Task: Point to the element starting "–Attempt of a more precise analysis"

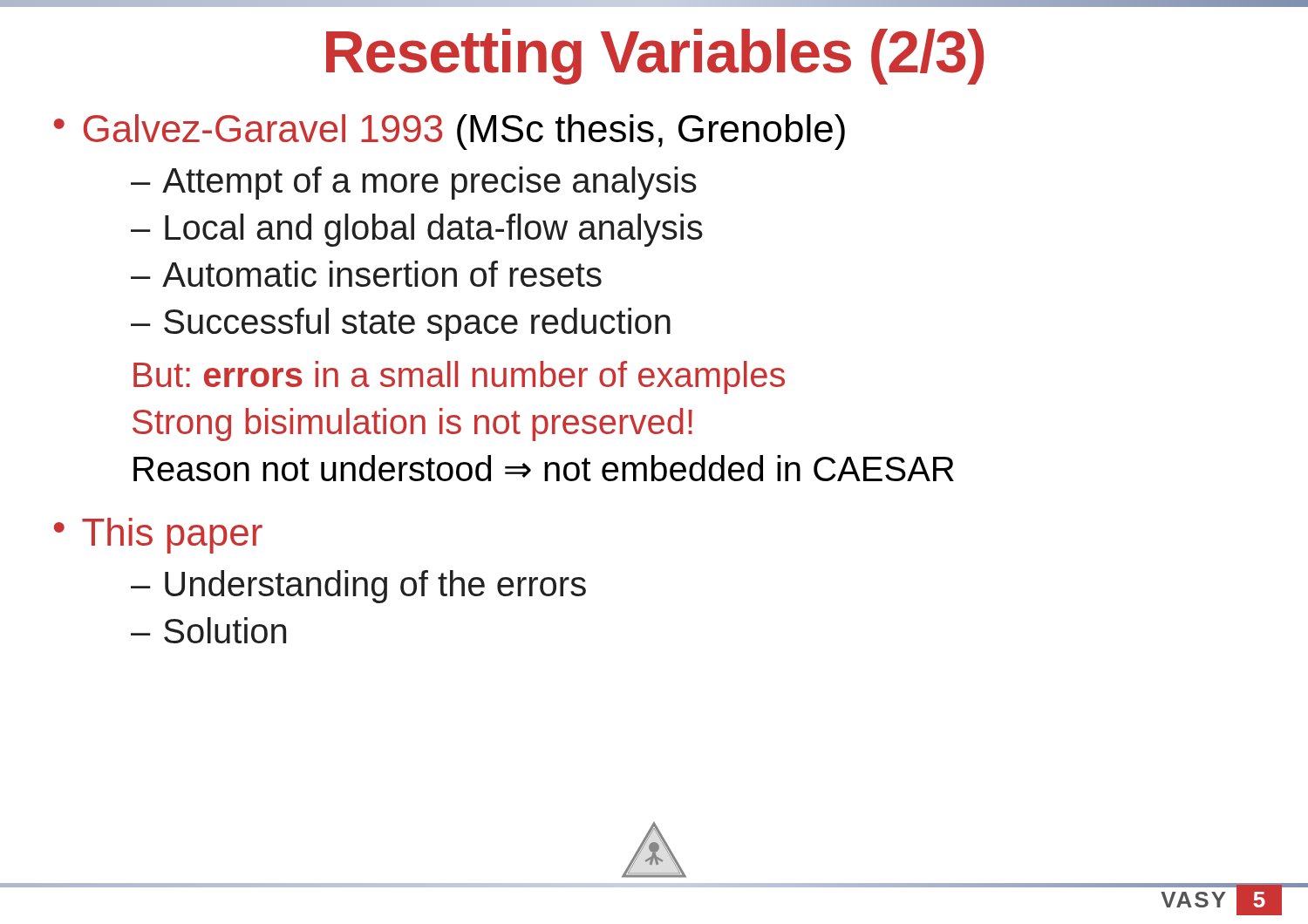Action: pos(414,180)
